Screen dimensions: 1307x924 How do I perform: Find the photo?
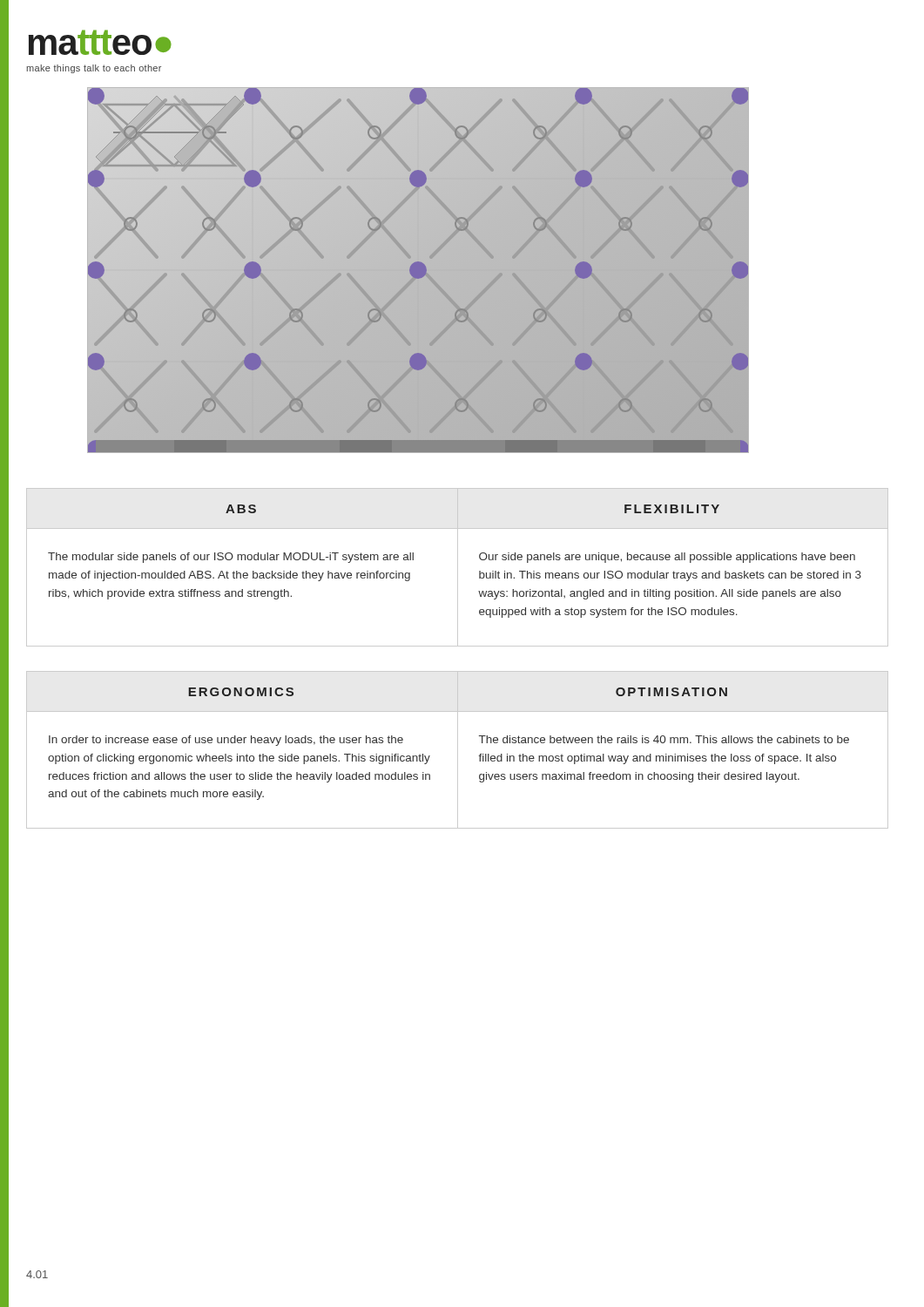click(418, 270)
